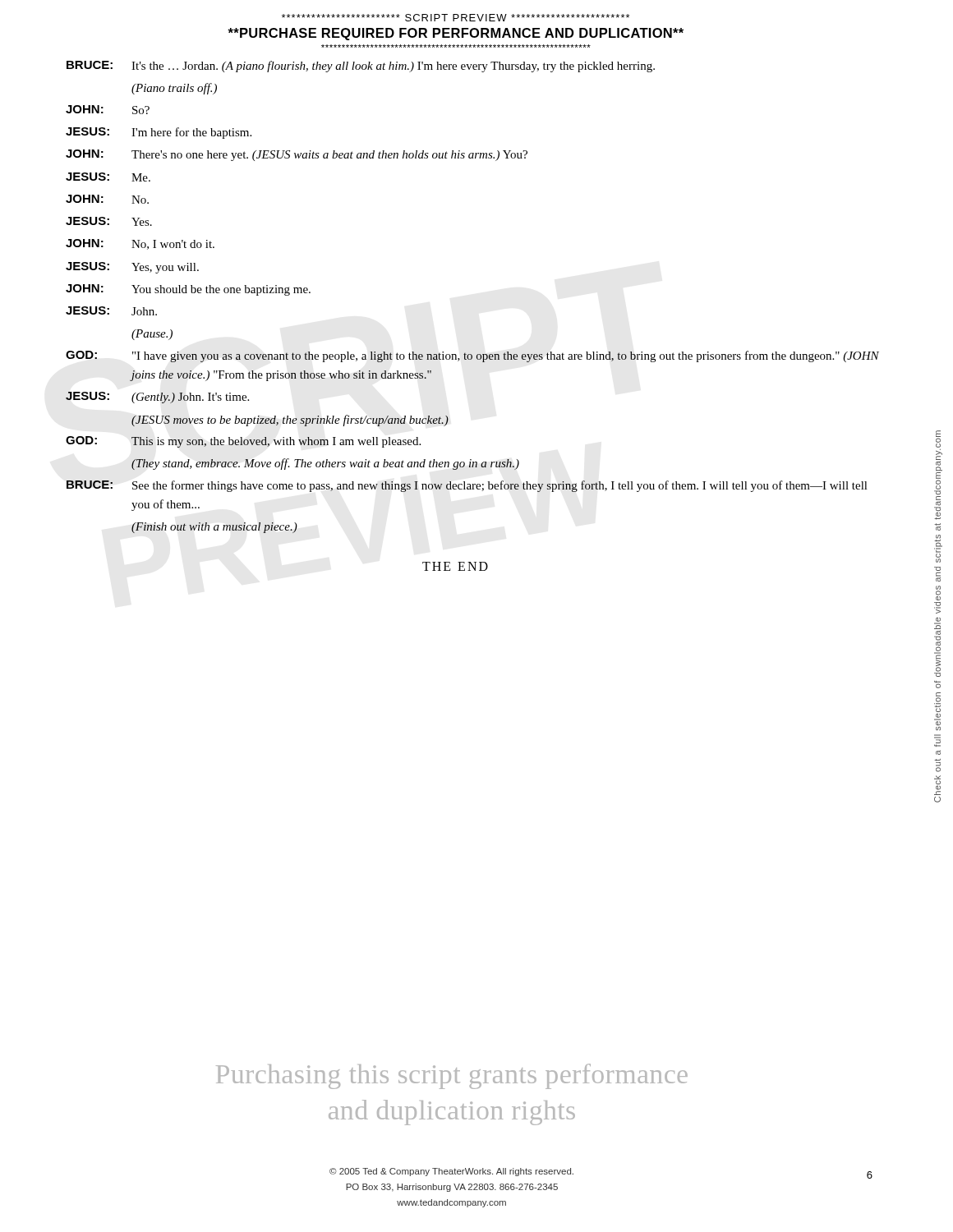
Task: Point to the text block starting "Purchasing this script grants performance"
Action: point(452,1092)
